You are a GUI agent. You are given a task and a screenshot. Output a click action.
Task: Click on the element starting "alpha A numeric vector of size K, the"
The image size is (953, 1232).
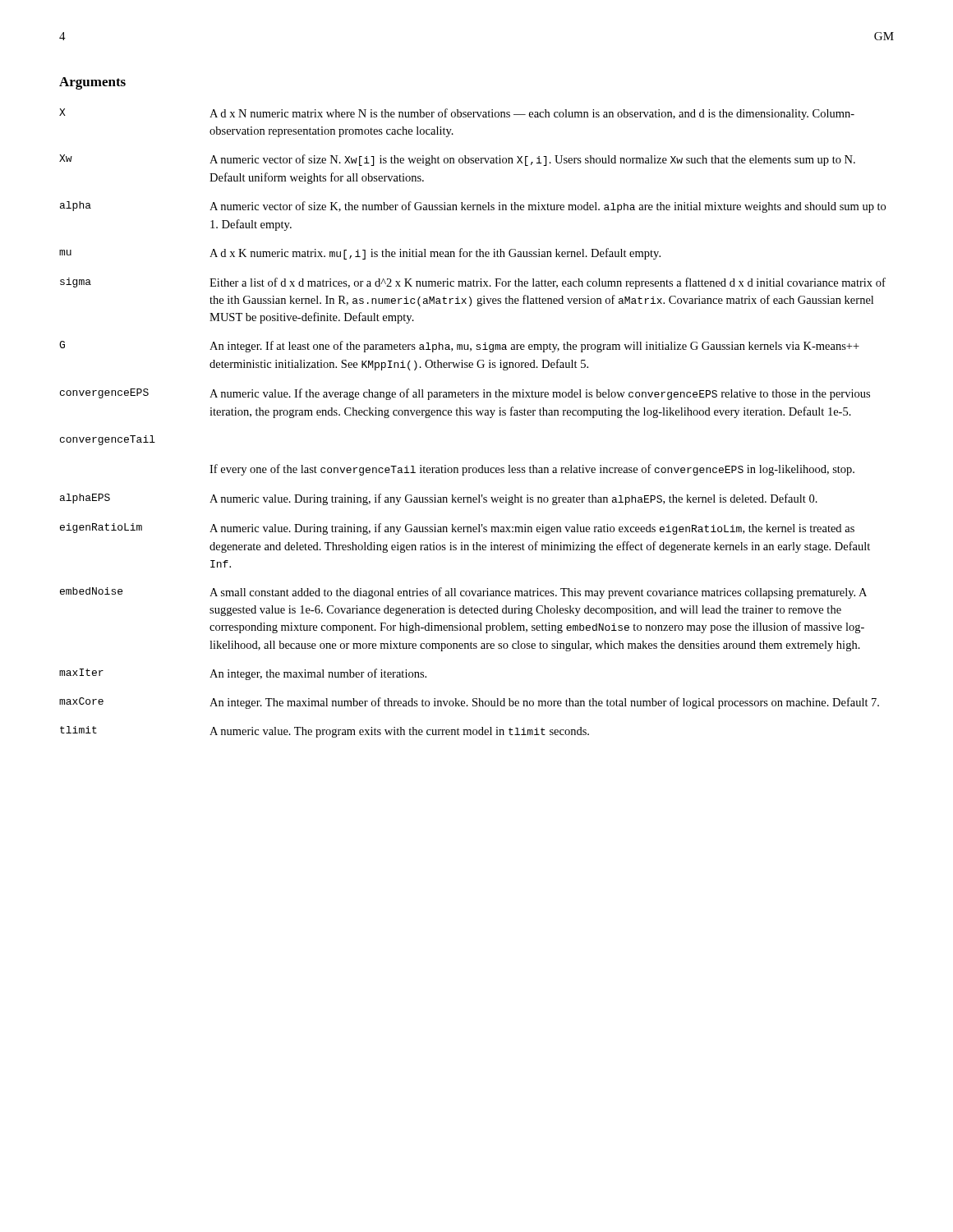point(476,218)
